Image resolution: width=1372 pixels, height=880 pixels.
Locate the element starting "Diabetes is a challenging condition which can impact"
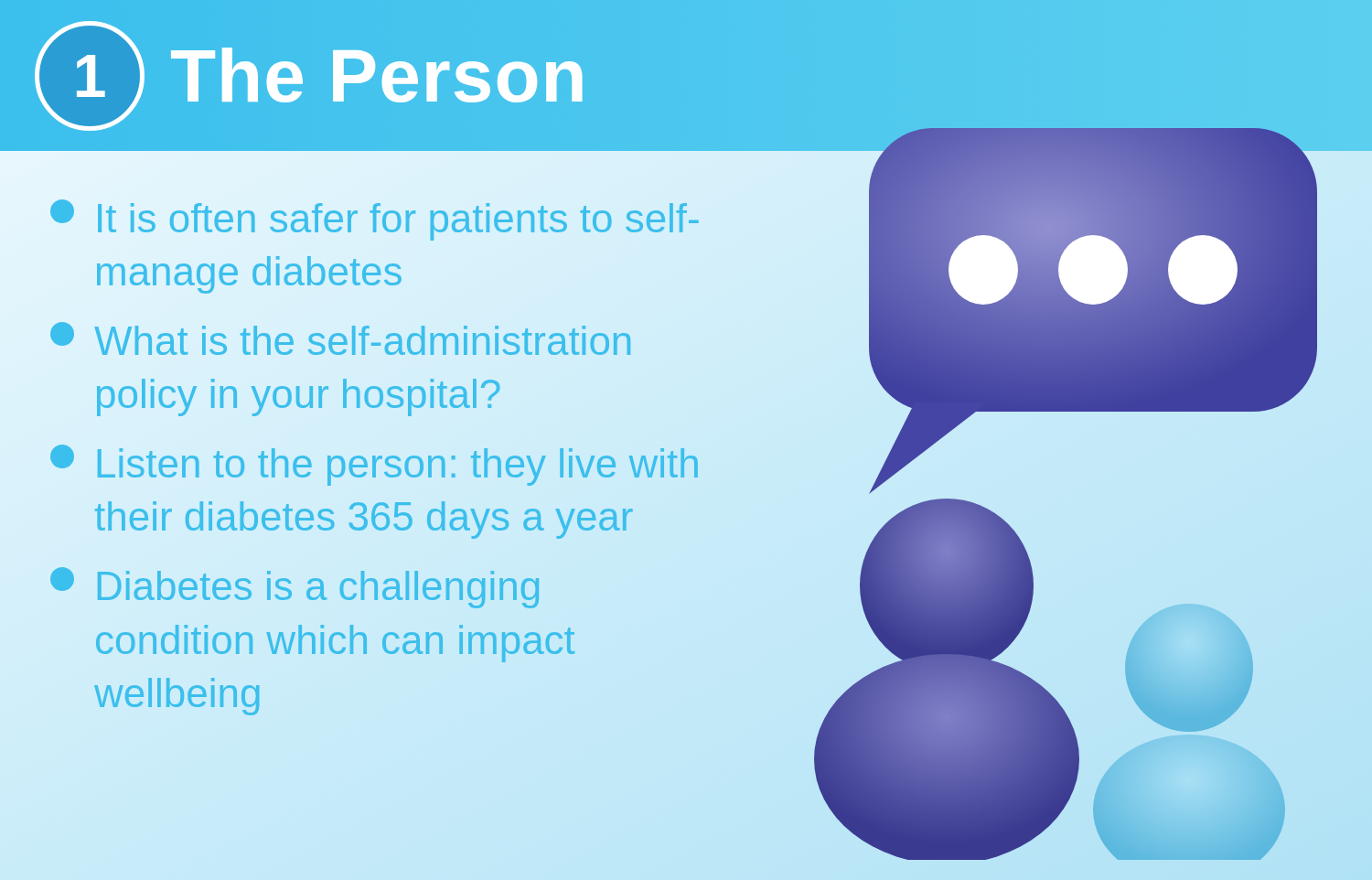[x=380, y=640]
